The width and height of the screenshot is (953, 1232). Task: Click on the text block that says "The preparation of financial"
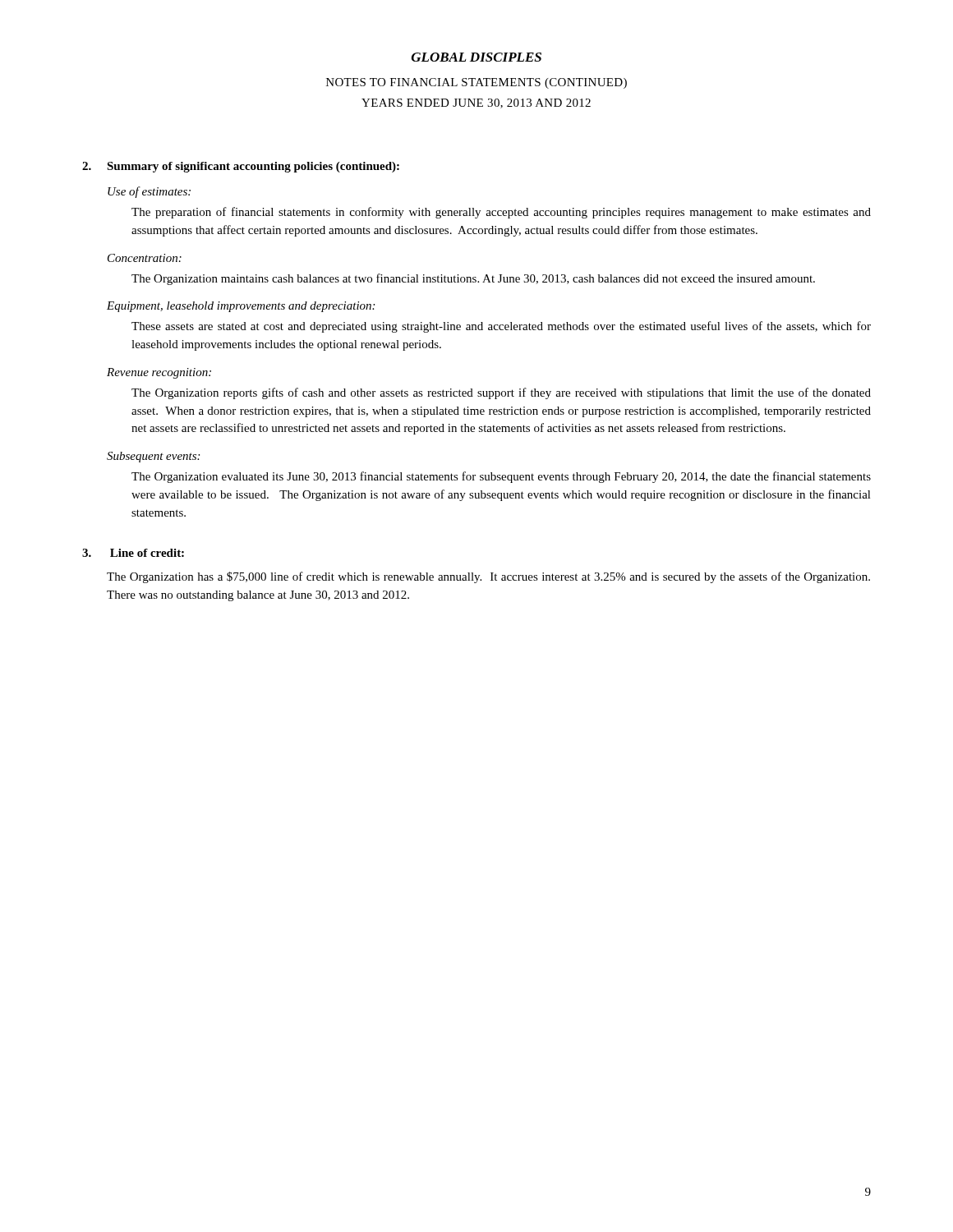[501, 221]
